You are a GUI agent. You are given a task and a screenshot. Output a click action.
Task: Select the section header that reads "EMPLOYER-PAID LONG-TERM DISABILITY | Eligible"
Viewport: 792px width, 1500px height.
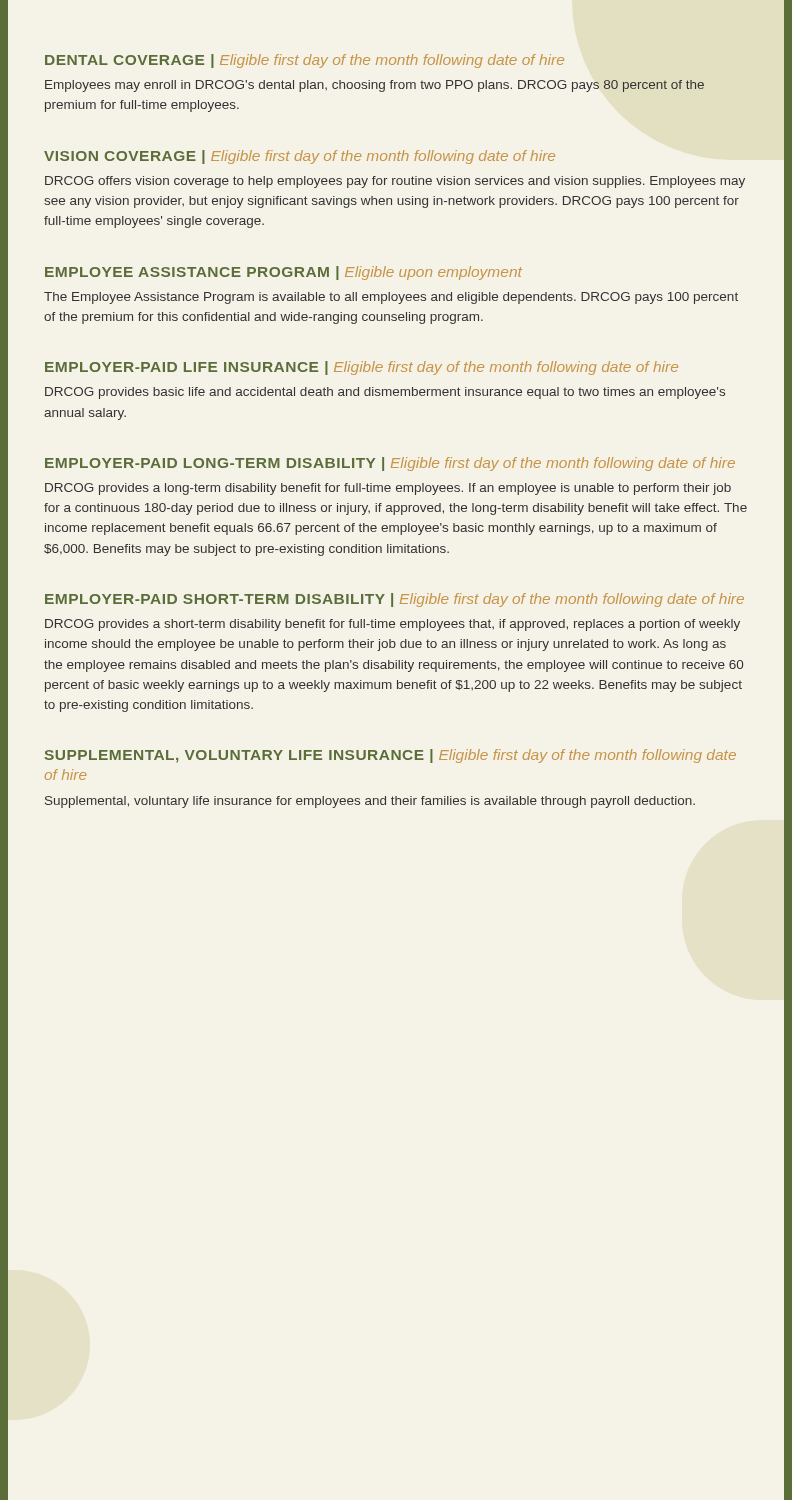click(390, 462)
